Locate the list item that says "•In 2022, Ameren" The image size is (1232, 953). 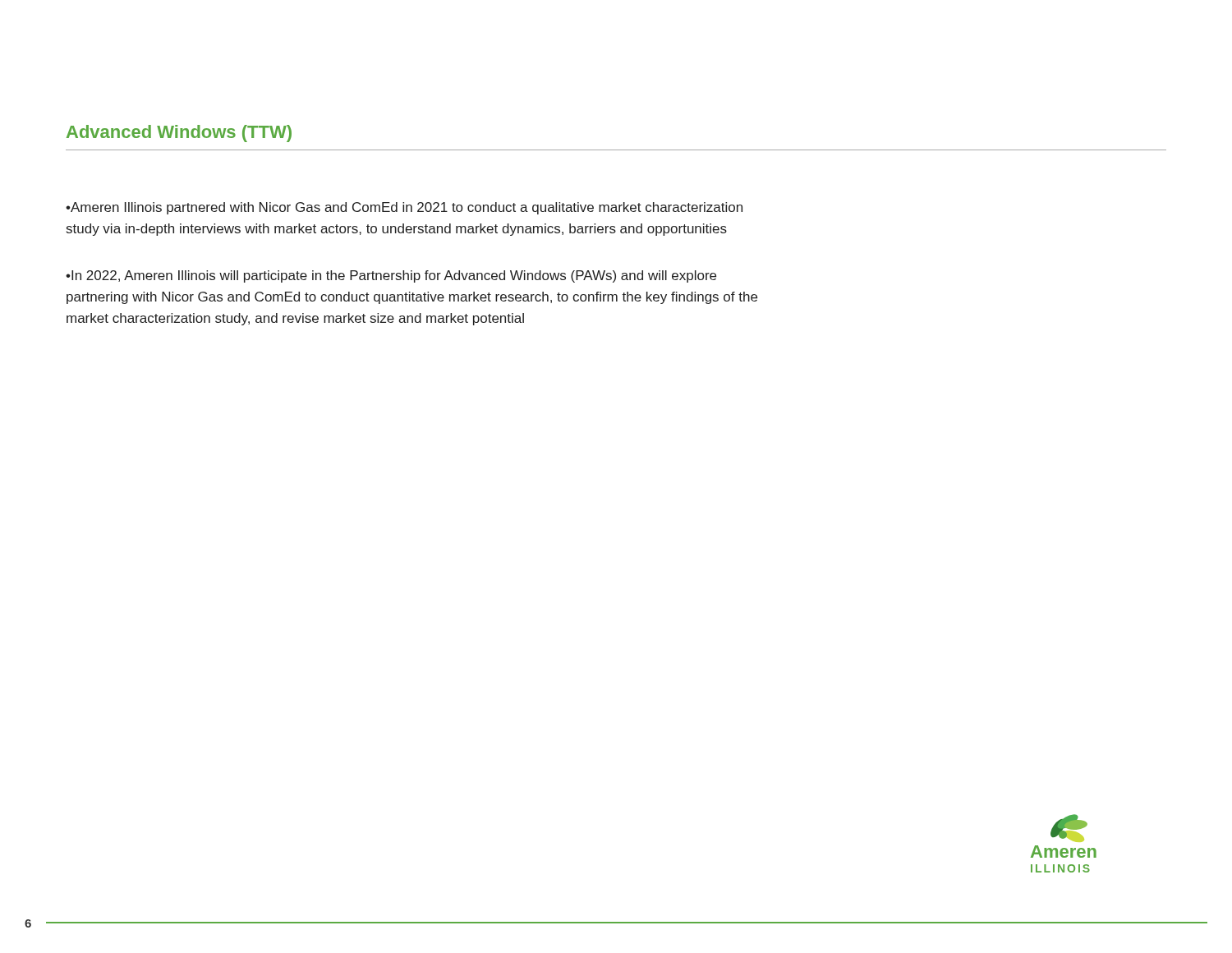click(412, 297)
